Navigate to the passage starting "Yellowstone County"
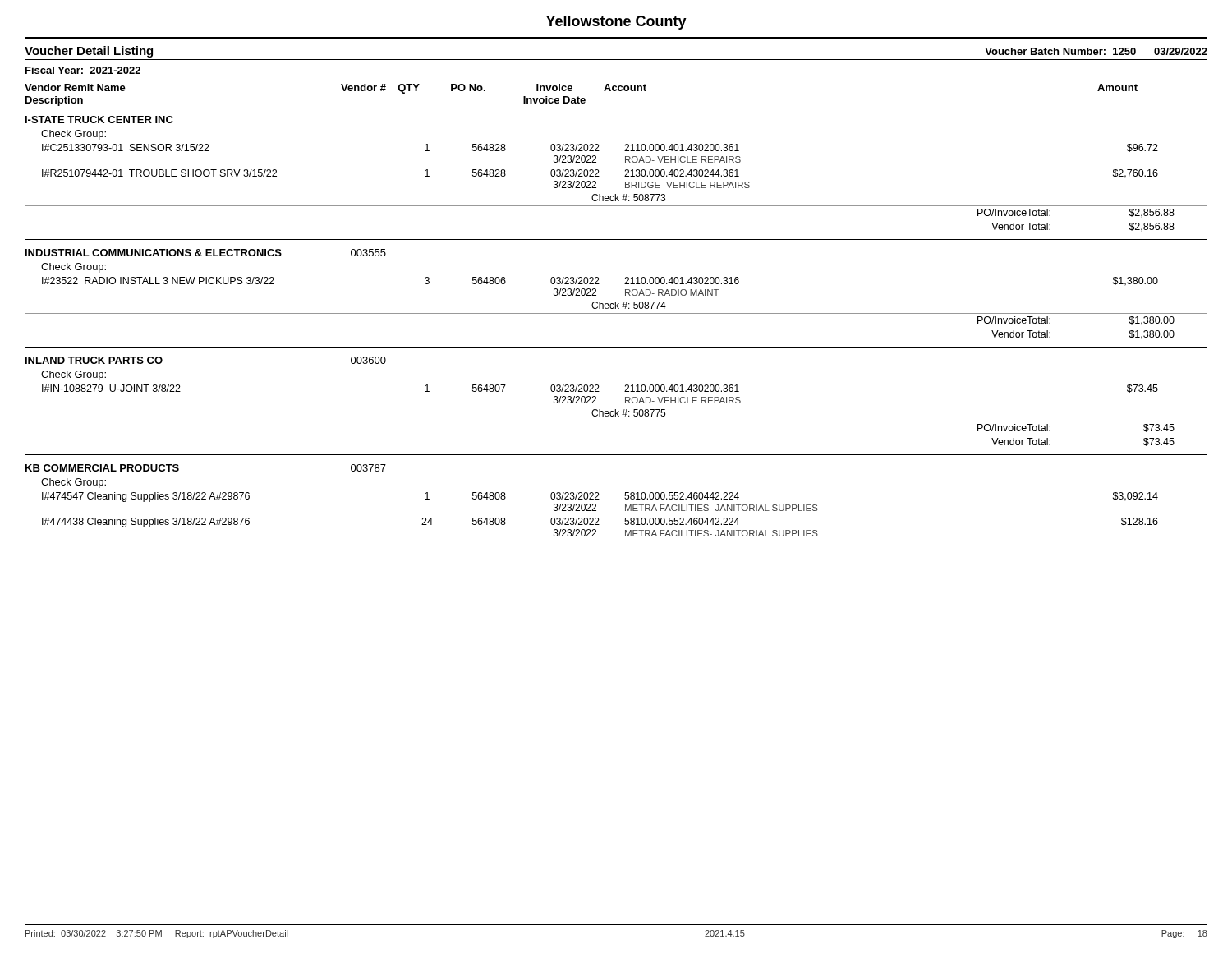Screen dimensions: 953x1232 point(616,21)
